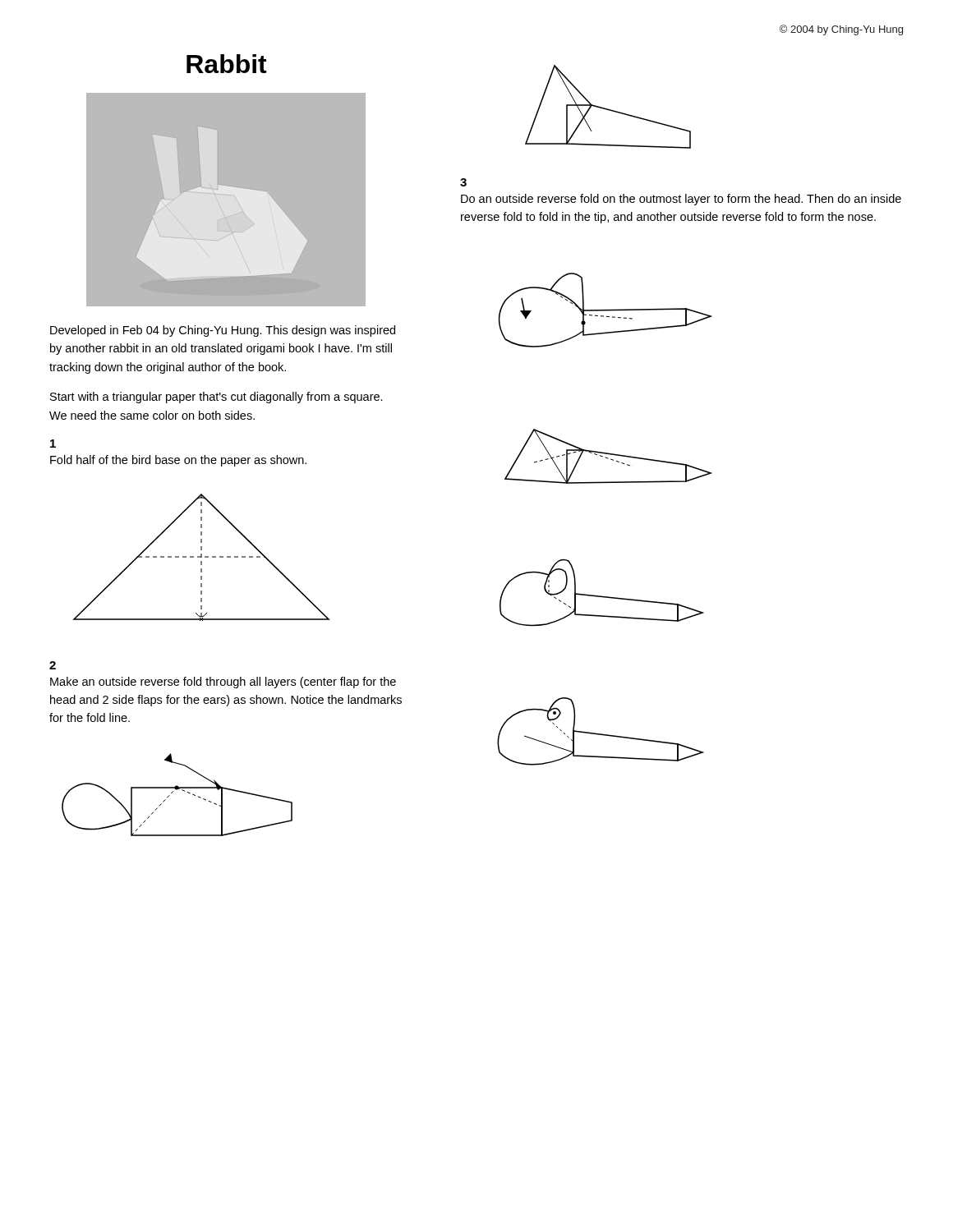Navigate to the element starting "Start with a triangular paper that's cut diagonally"
The height and width of the screenshot is (1232, 953).
tap(216, 406)
